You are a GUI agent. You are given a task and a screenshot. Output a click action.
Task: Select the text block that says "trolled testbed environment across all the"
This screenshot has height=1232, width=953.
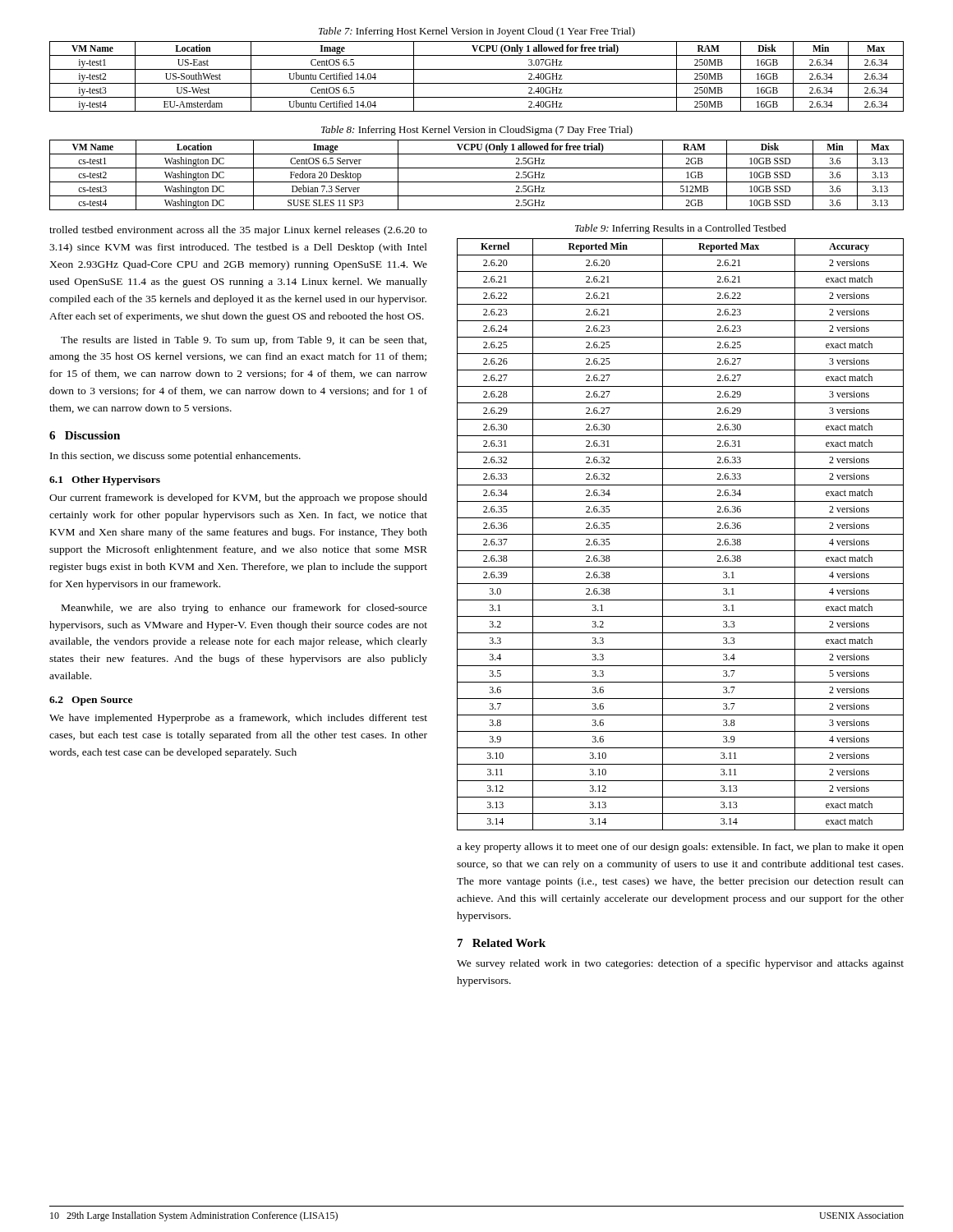point(238,320)
